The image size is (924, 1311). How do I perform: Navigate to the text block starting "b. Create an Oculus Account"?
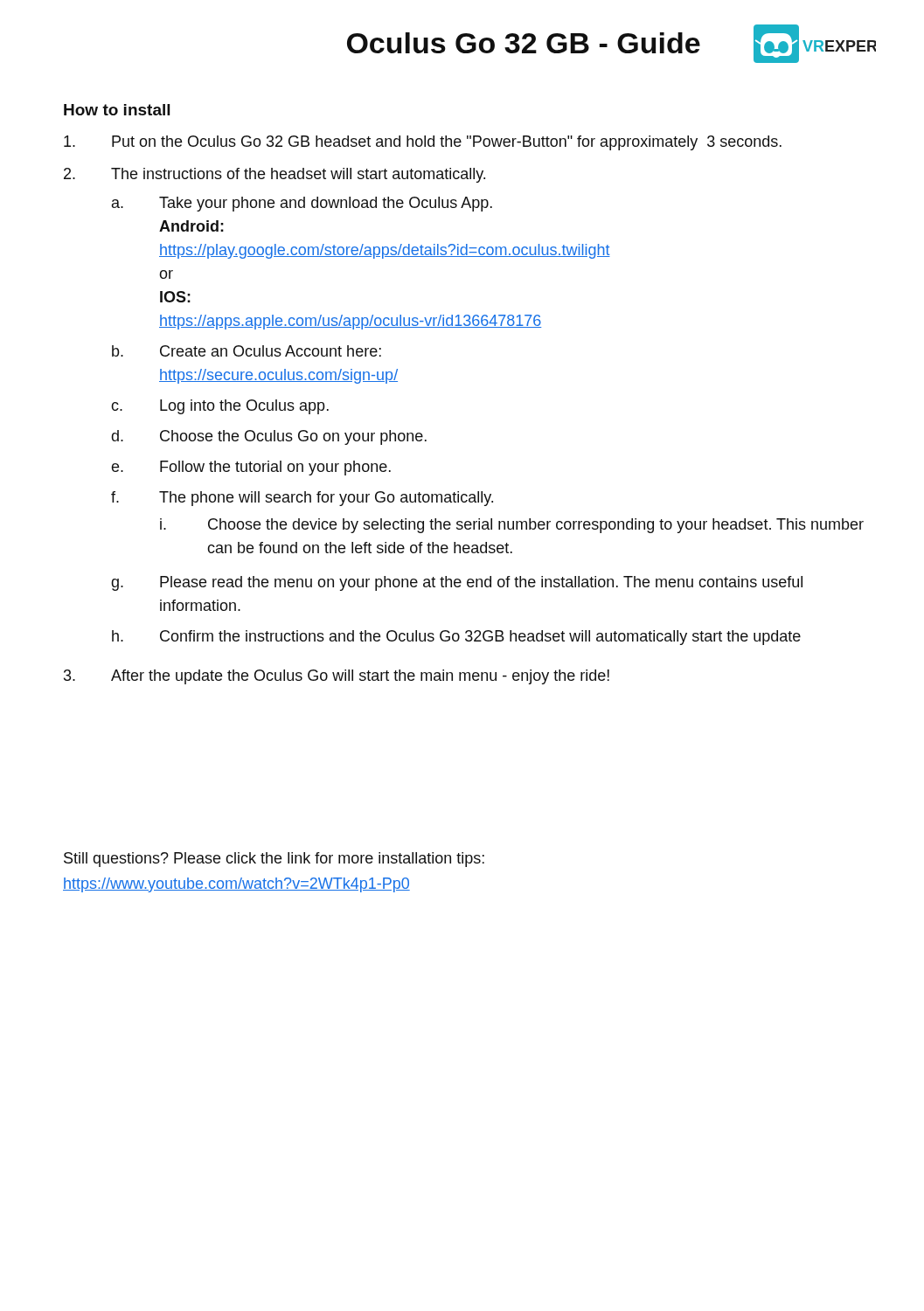coord(247,351)
